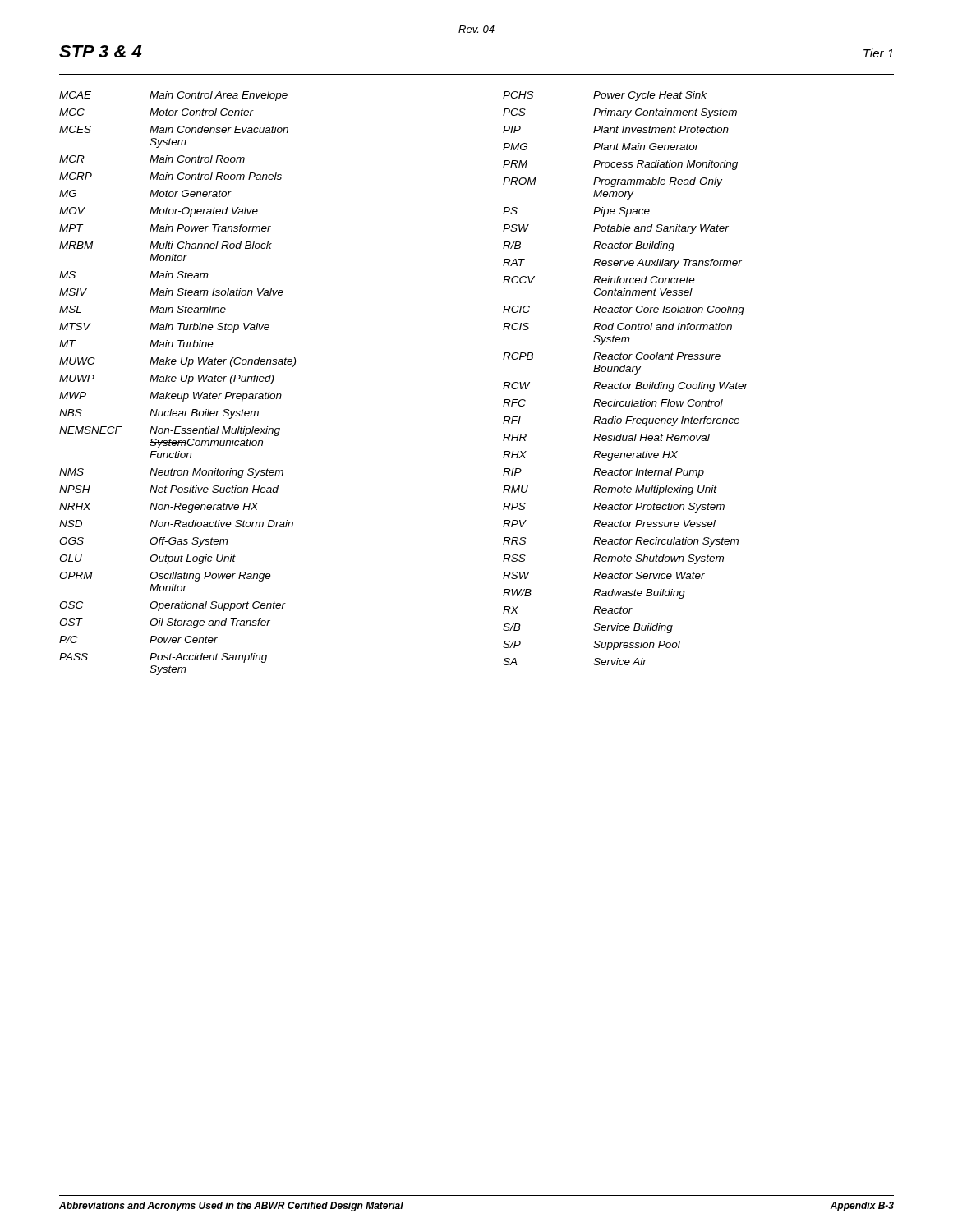Point to the text block starting "OPRM Oscillating Power RangeMonitor"

pyautogui.click(x=165, y=582)
